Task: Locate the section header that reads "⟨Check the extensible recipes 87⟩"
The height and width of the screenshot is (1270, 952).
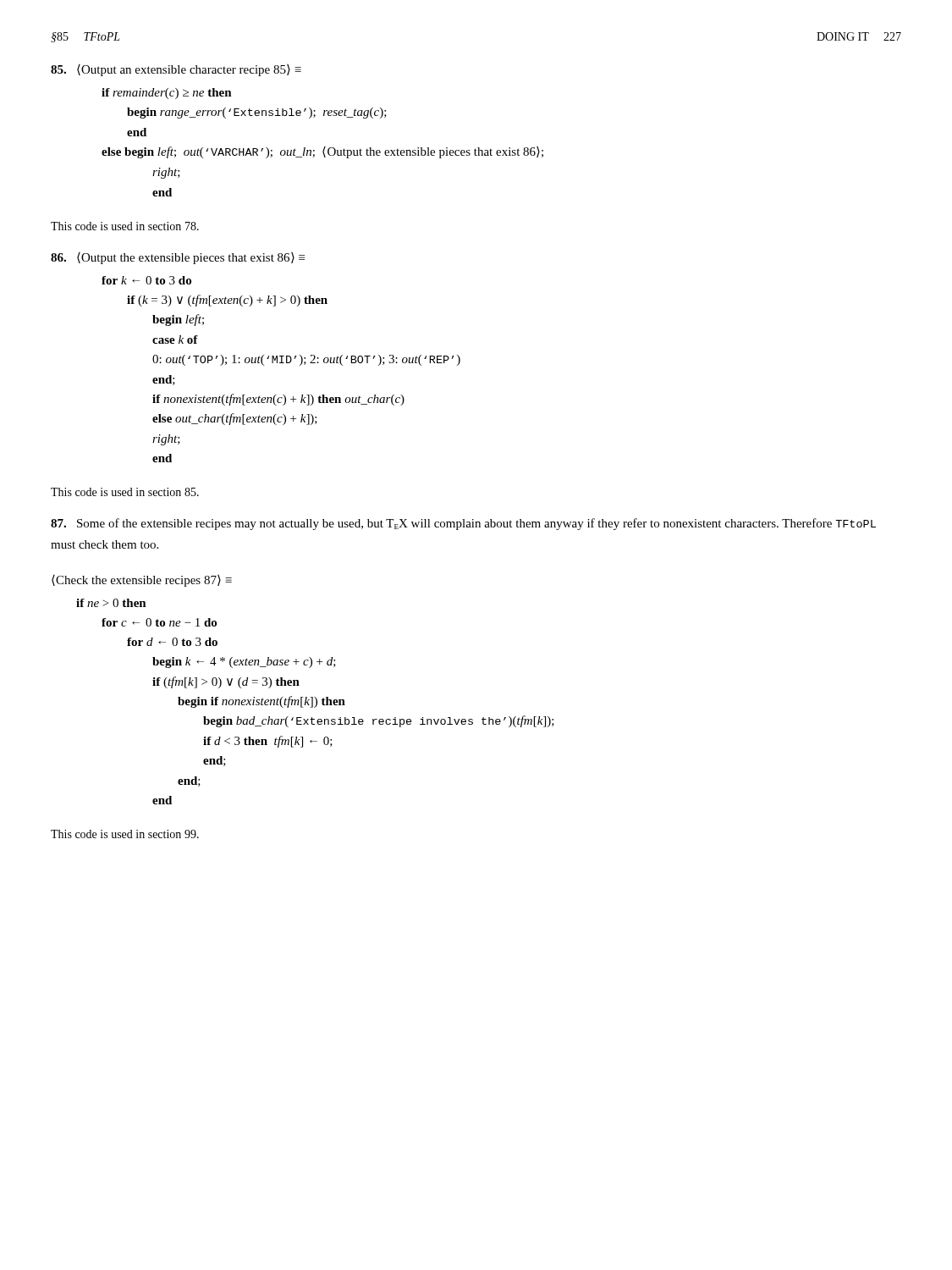Action: pos(141,580)
